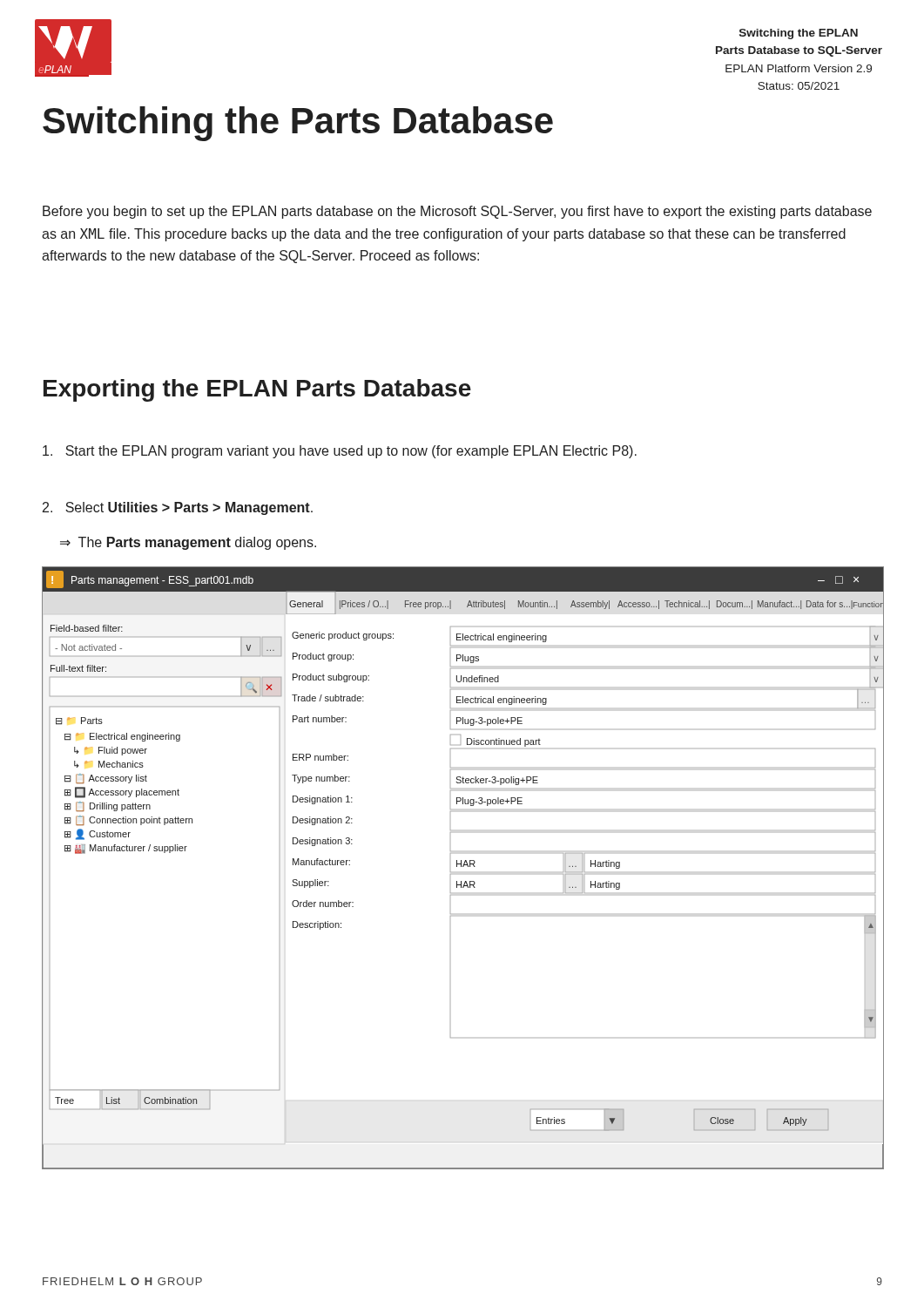The image size is (924, 1307).
Task: Point to the region starting "⇒ The Parts"
Action: (188, 542)
